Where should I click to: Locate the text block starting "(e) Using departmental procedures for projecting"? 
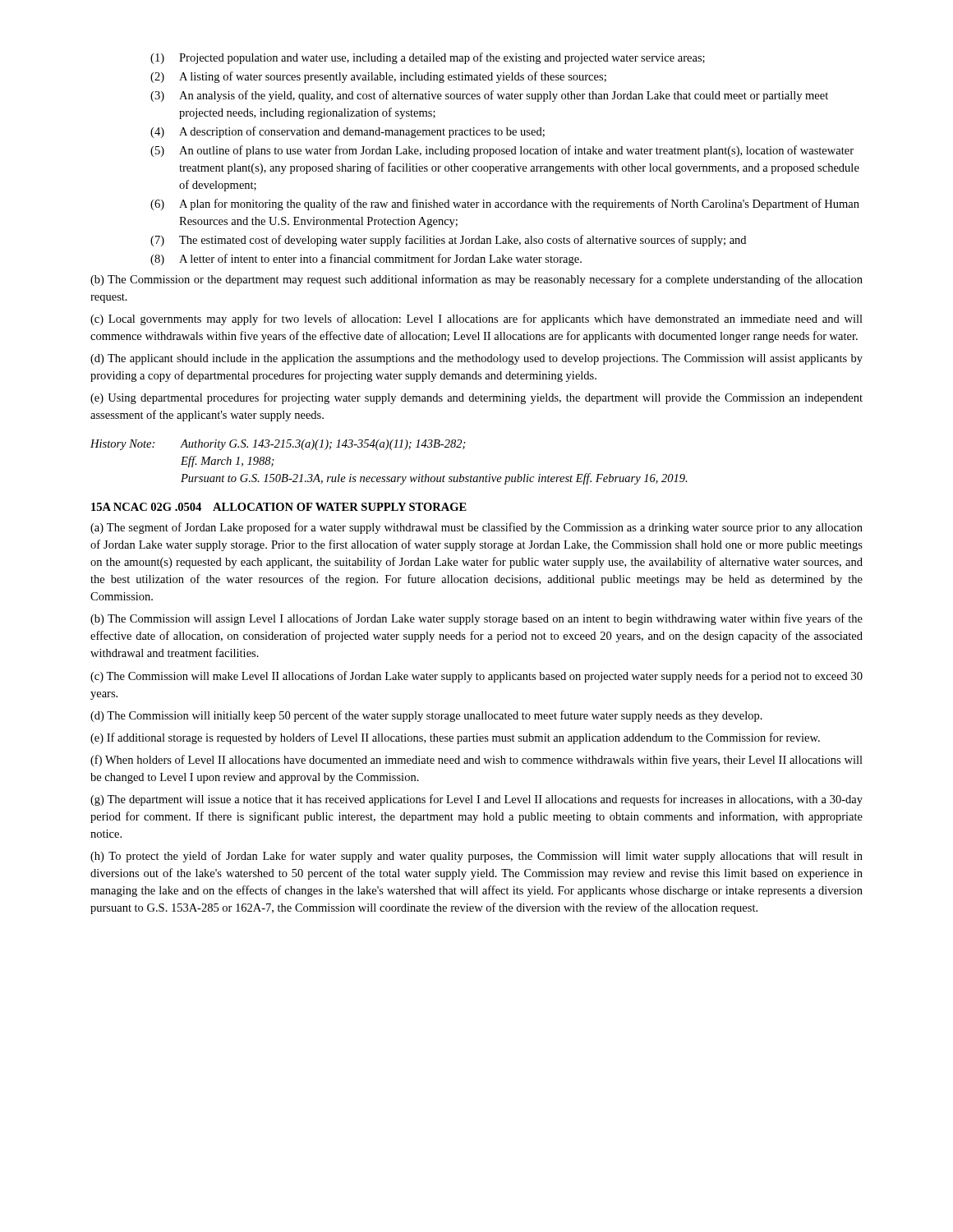click(476, 407)
